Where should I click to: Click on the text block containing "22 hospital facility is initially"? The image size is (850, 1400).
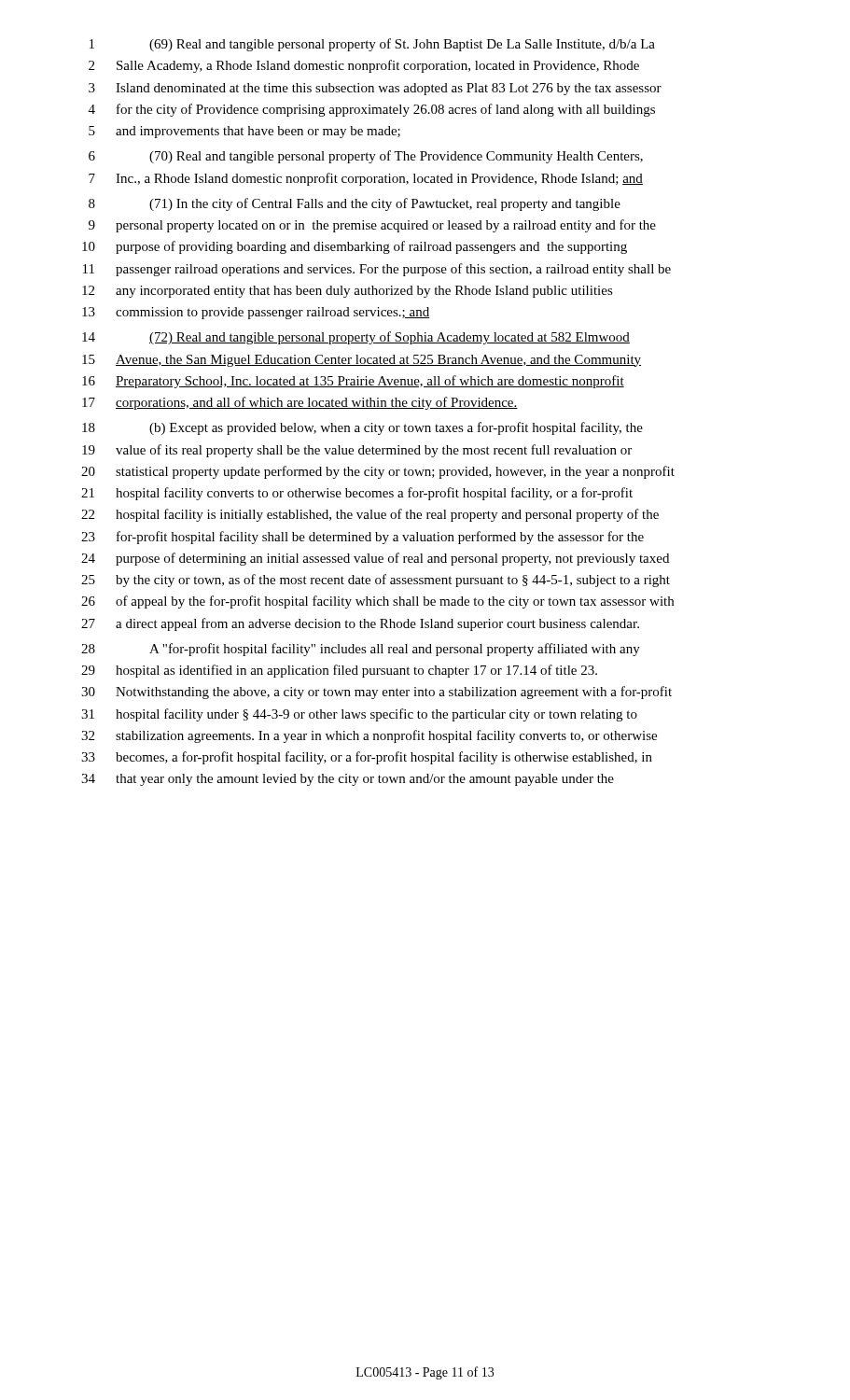[425, 515]
